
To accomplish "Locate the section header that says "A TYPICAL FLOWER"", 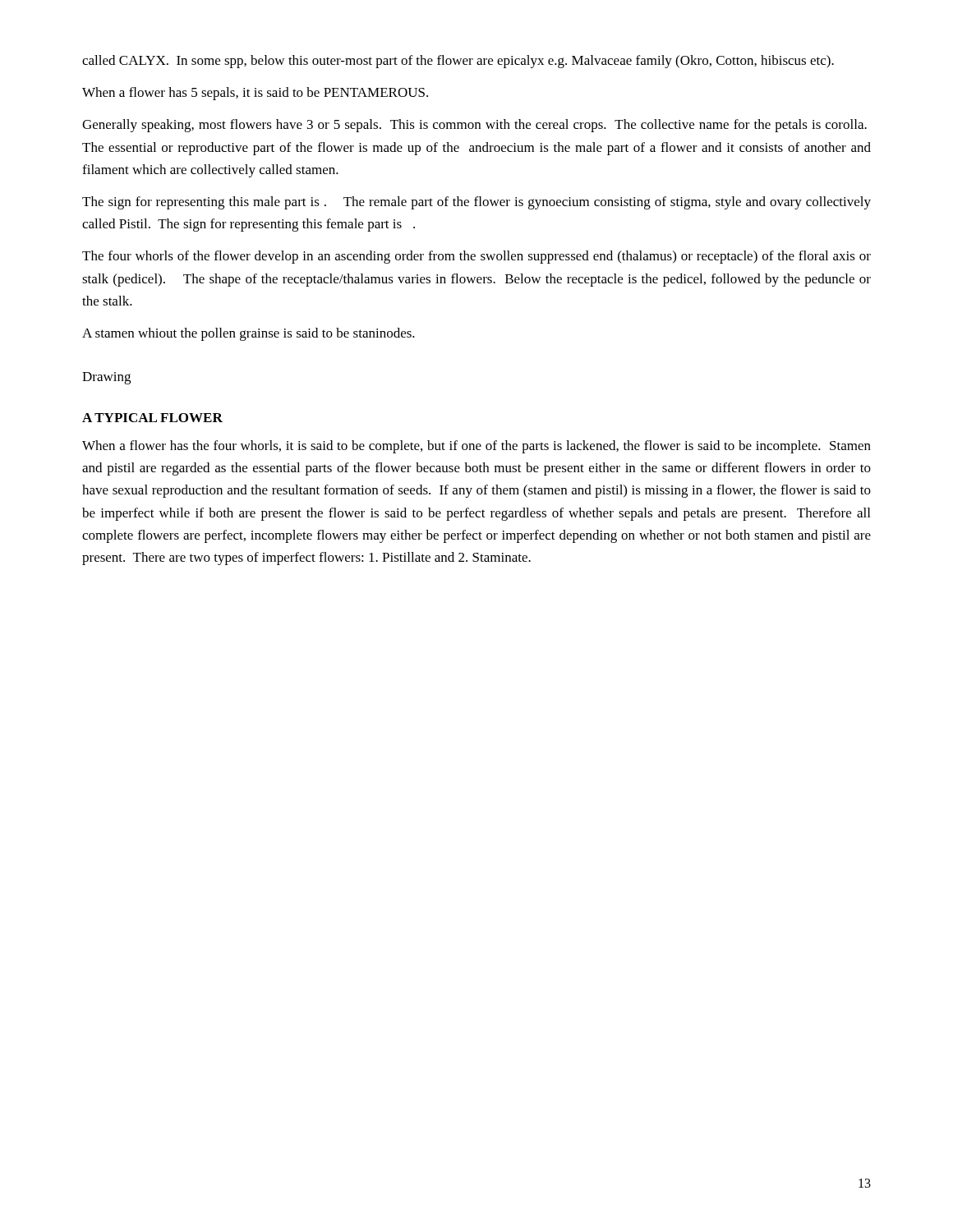I will pos(152,418).
